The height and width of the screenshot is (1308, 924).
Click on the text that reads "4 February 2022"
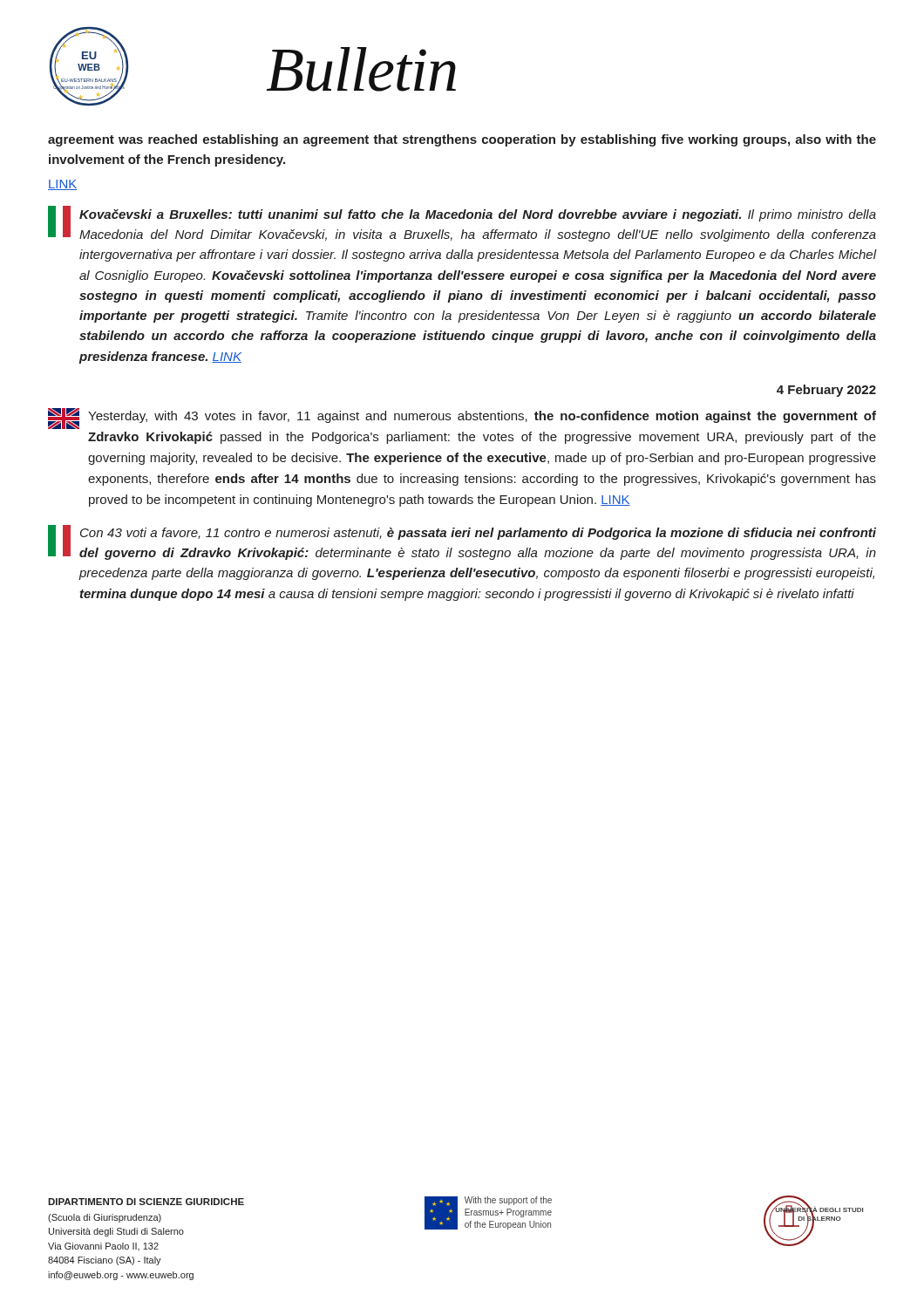pos(826,389)
